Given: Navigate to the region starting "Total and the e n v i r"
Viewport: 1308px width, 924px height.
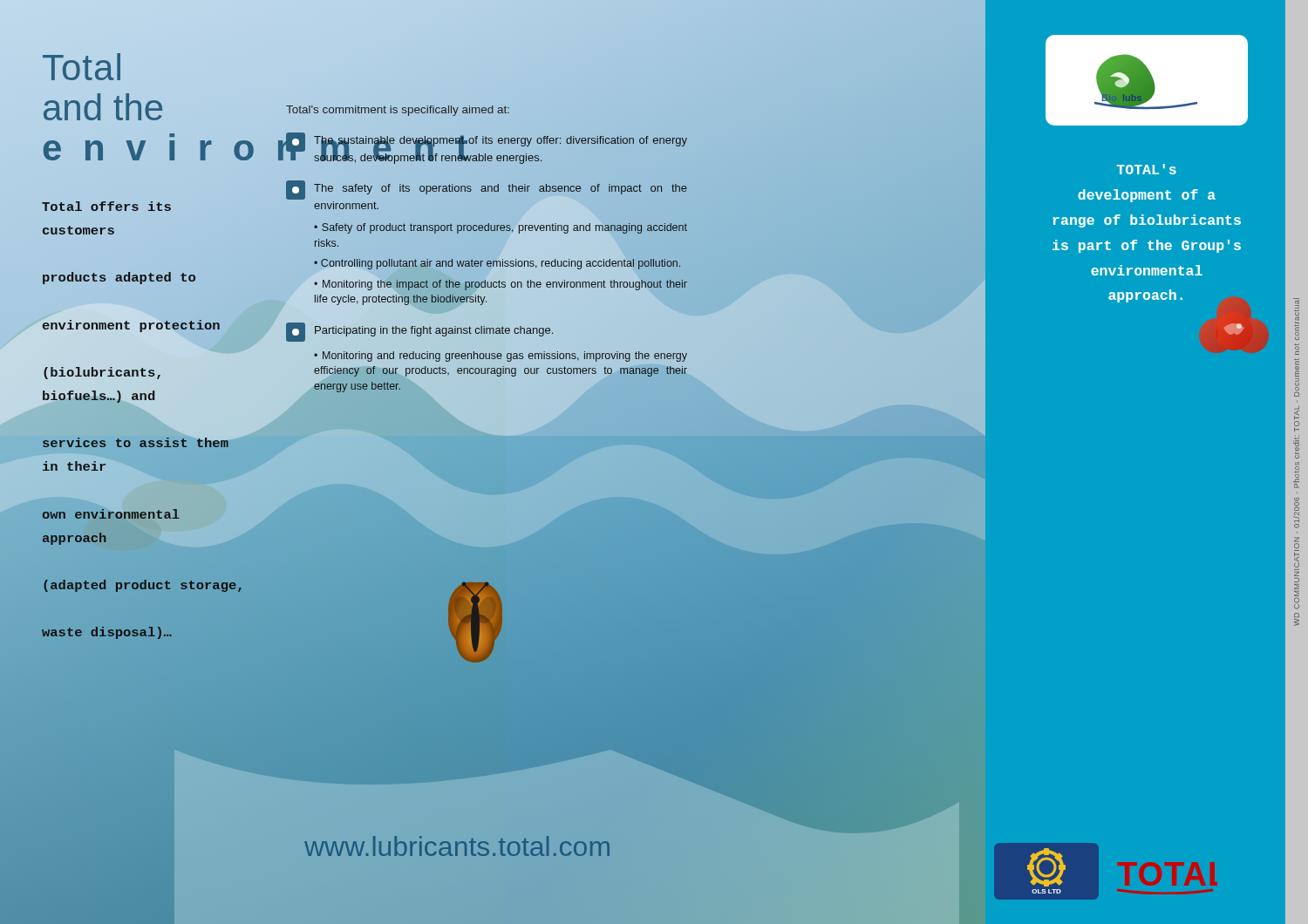Looking at the screenshot, I should point(82,67).
